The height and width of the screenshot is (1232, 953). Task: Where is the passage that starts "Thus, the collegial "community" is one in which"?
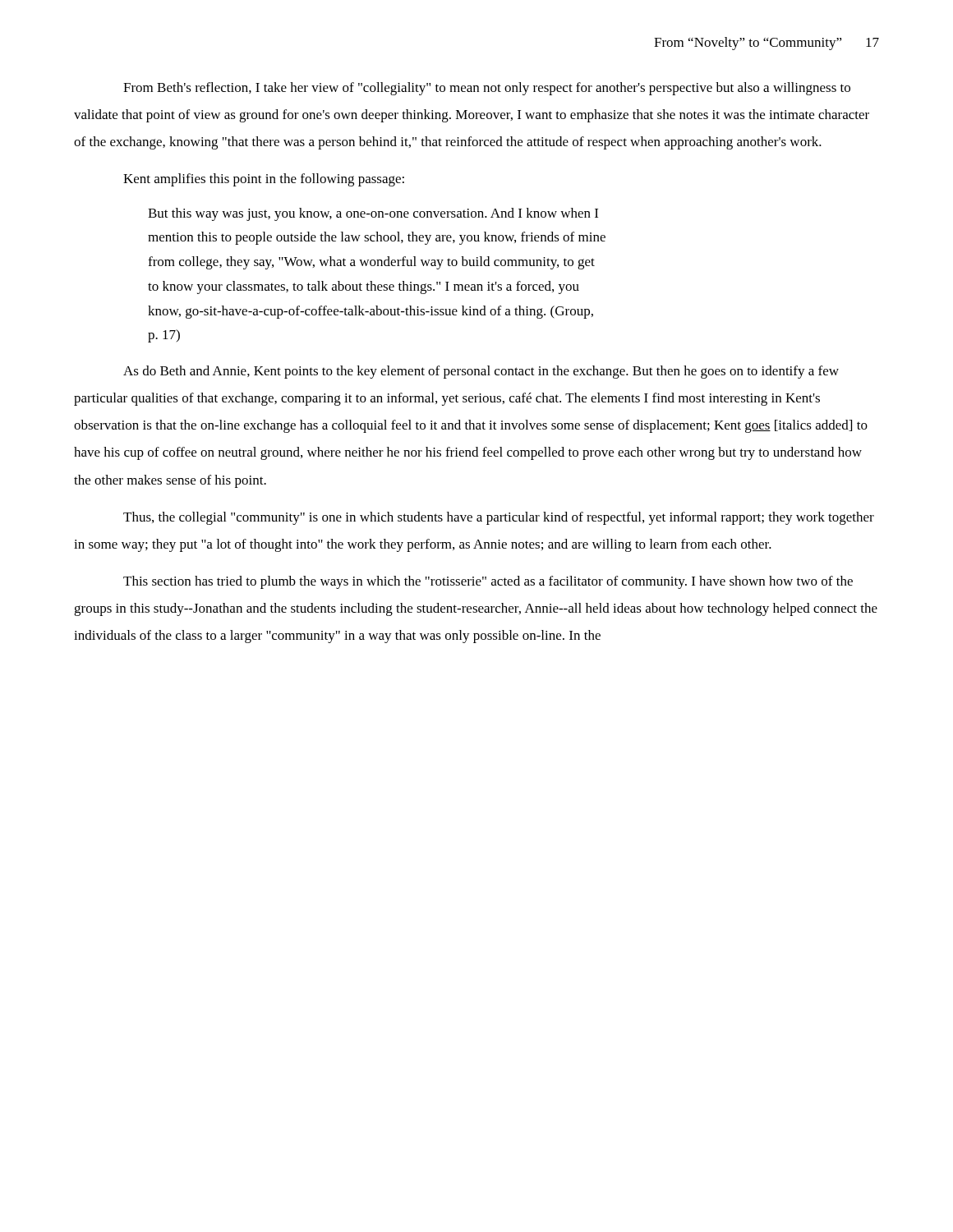click(474, 530)
